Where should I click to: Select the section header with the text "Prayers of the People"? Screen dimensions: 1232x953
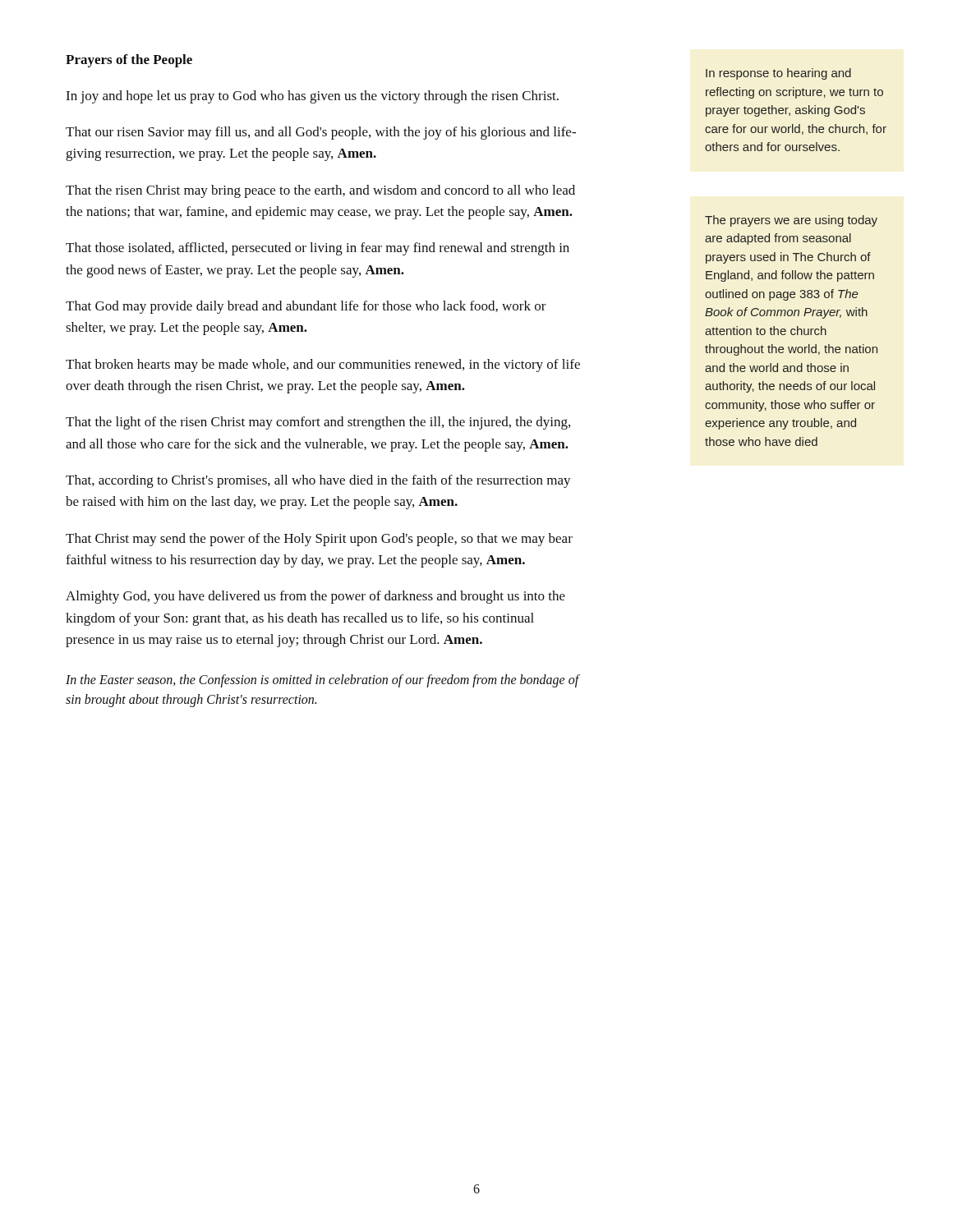pyautogui.click(x=129, y=60)
